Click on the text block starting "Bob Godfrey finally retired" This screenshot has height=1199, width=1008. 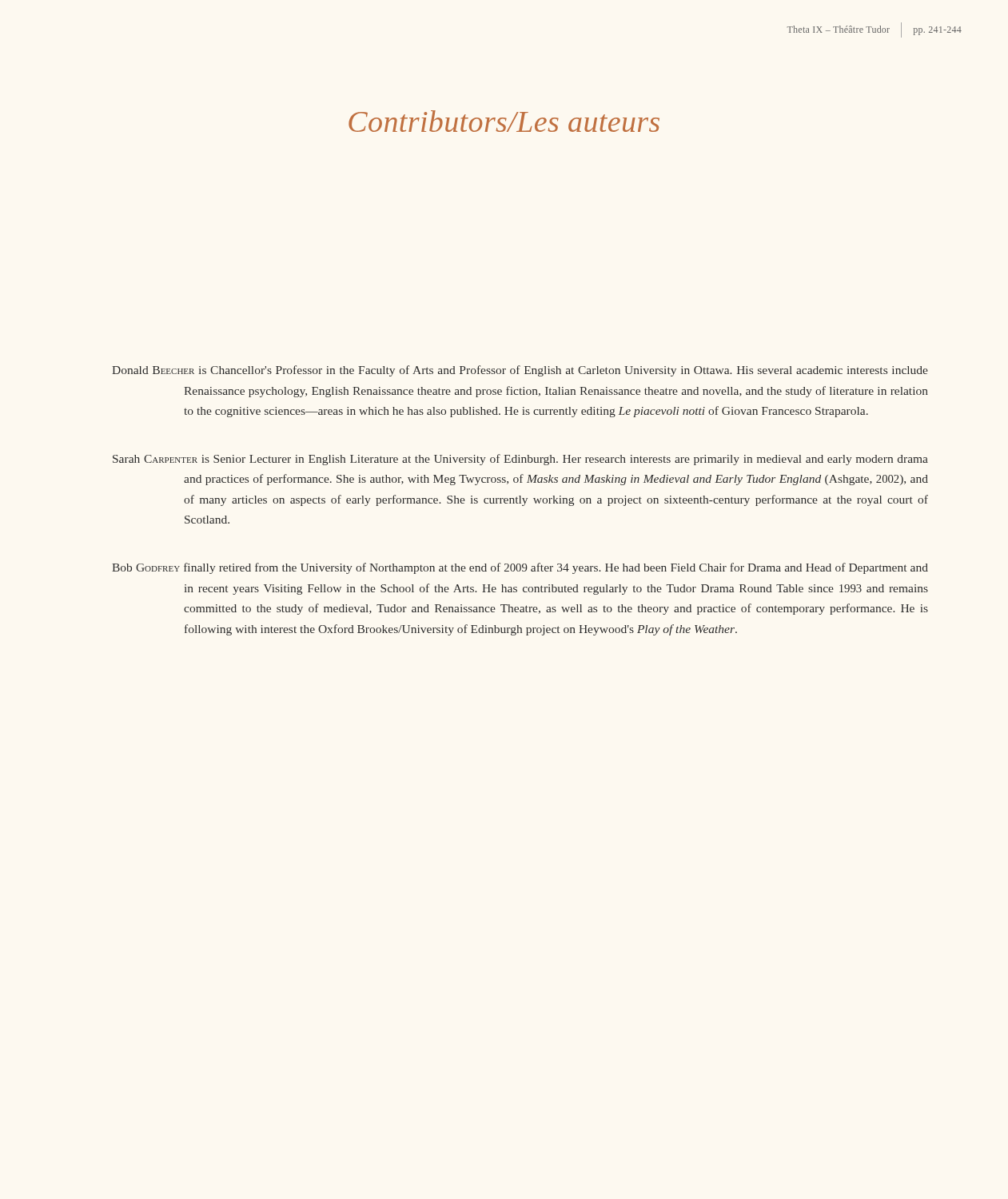[520, 598]
